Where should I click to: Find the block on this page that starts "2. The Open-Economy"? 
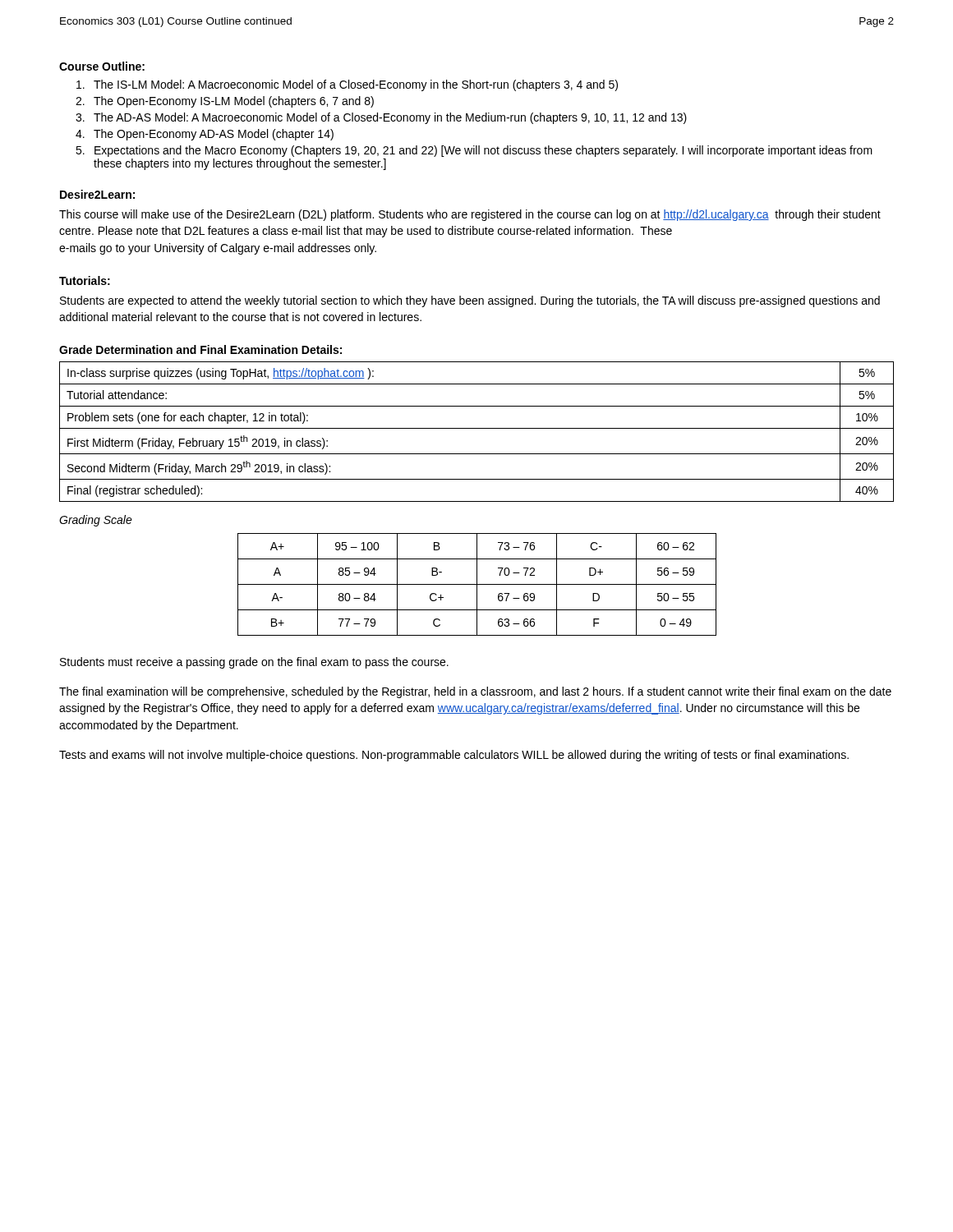coord(485,101)
